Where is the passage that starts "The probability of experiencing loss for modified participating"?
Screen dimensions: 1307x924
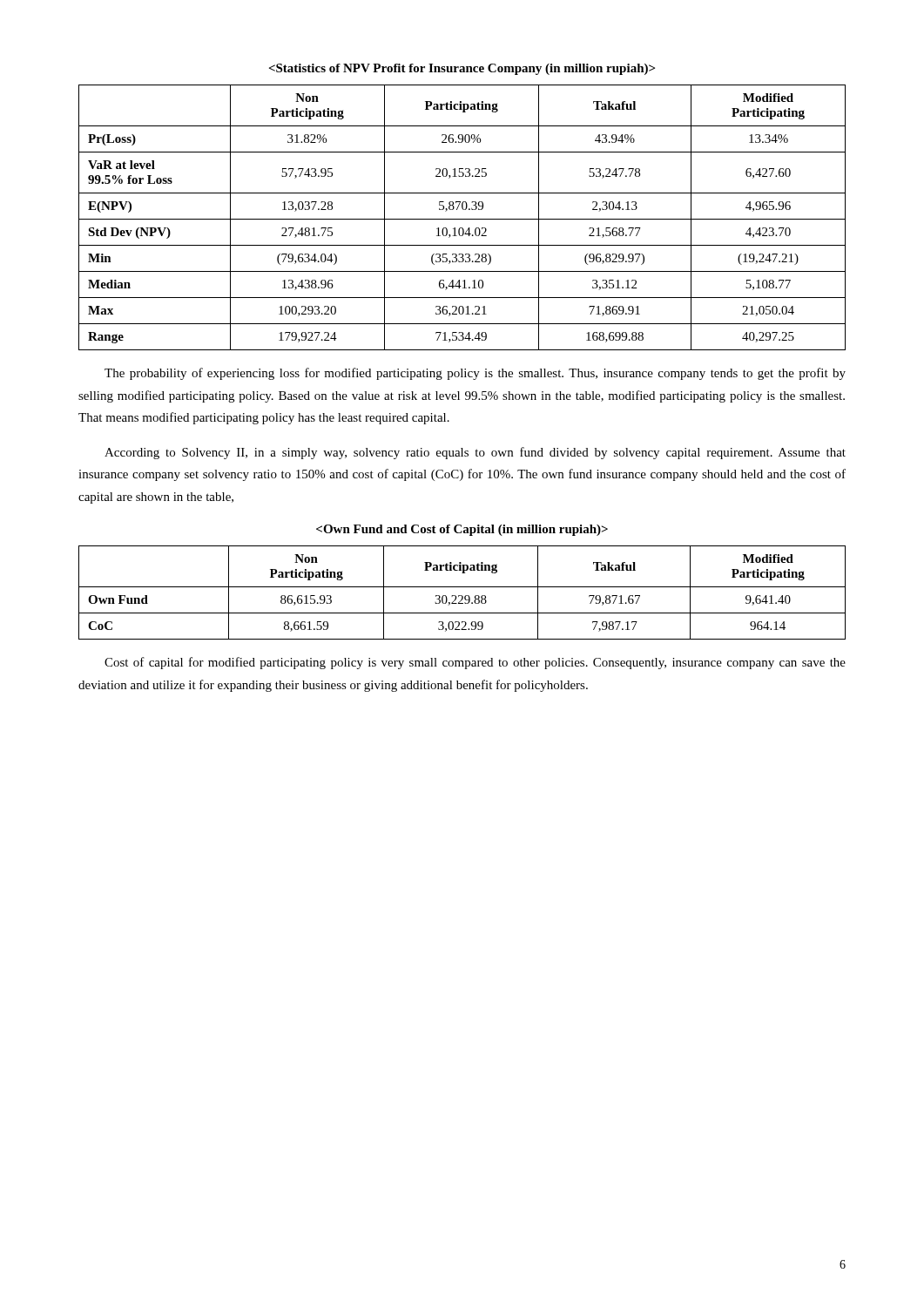point(462,395)
